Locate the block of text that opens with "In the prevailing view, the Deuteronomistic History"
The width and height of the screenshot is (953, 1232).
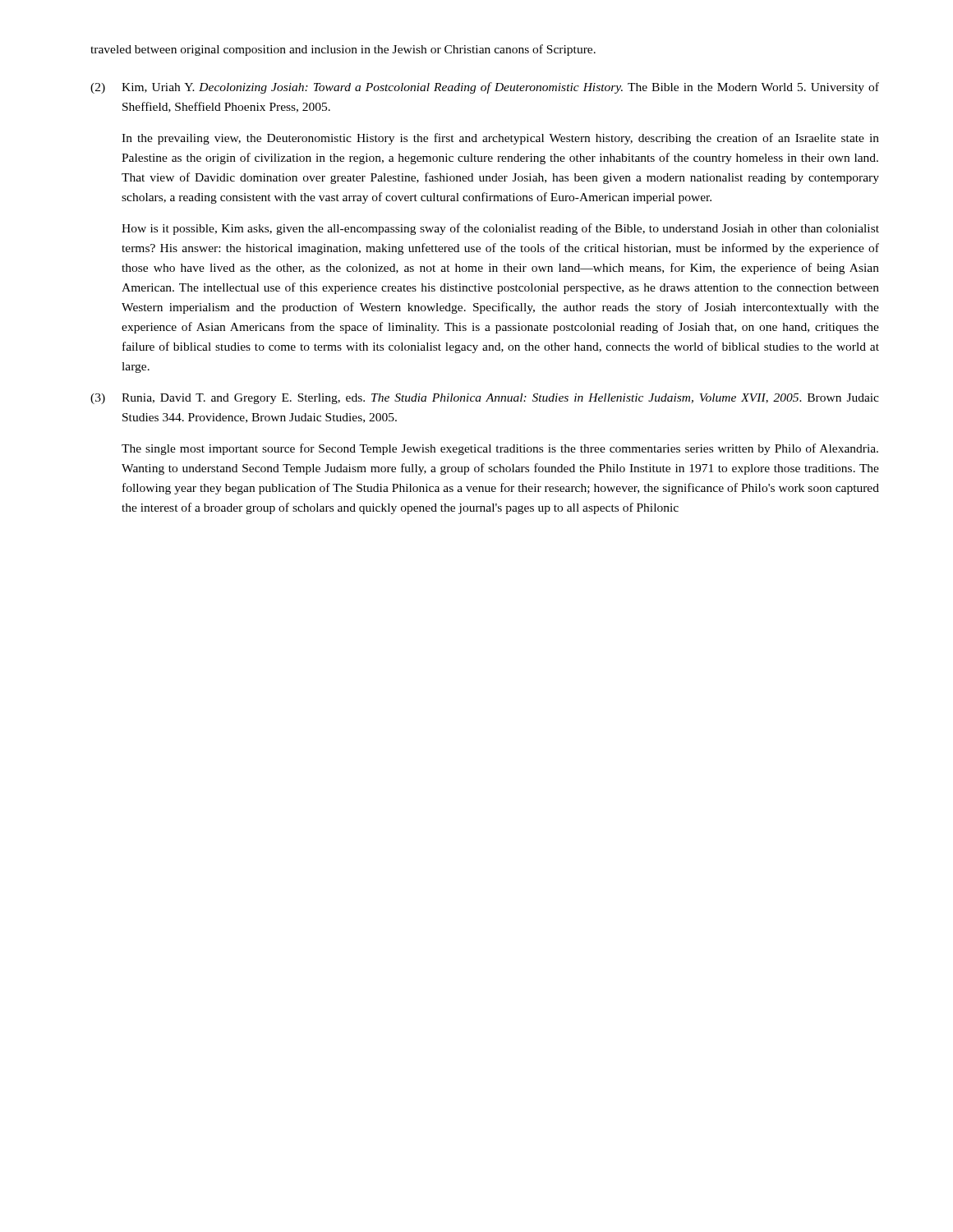tap(500, 252)
